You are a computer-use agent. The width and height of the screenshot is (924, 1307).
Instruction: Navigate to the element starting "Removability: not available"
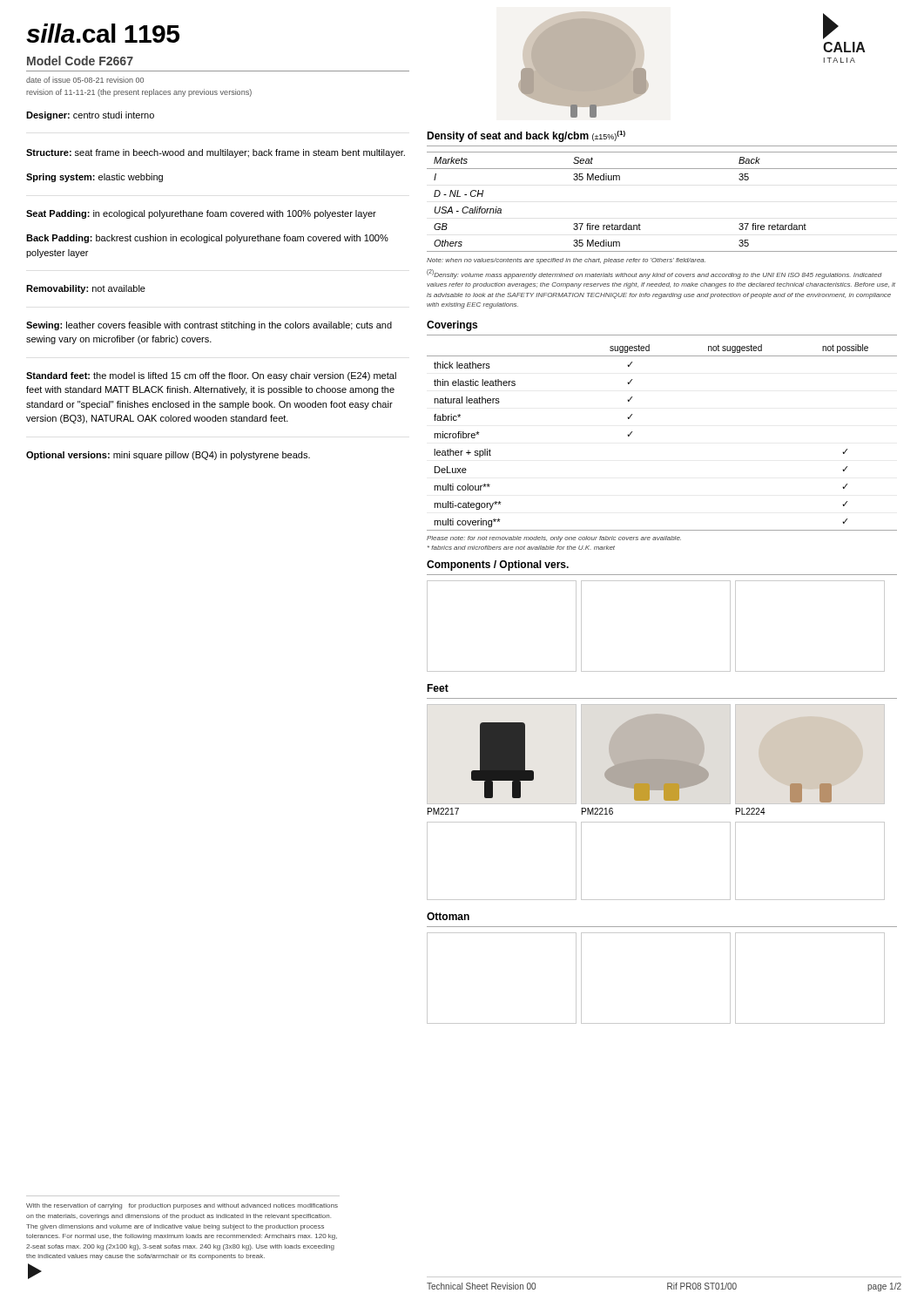click(x=86, y=289)
